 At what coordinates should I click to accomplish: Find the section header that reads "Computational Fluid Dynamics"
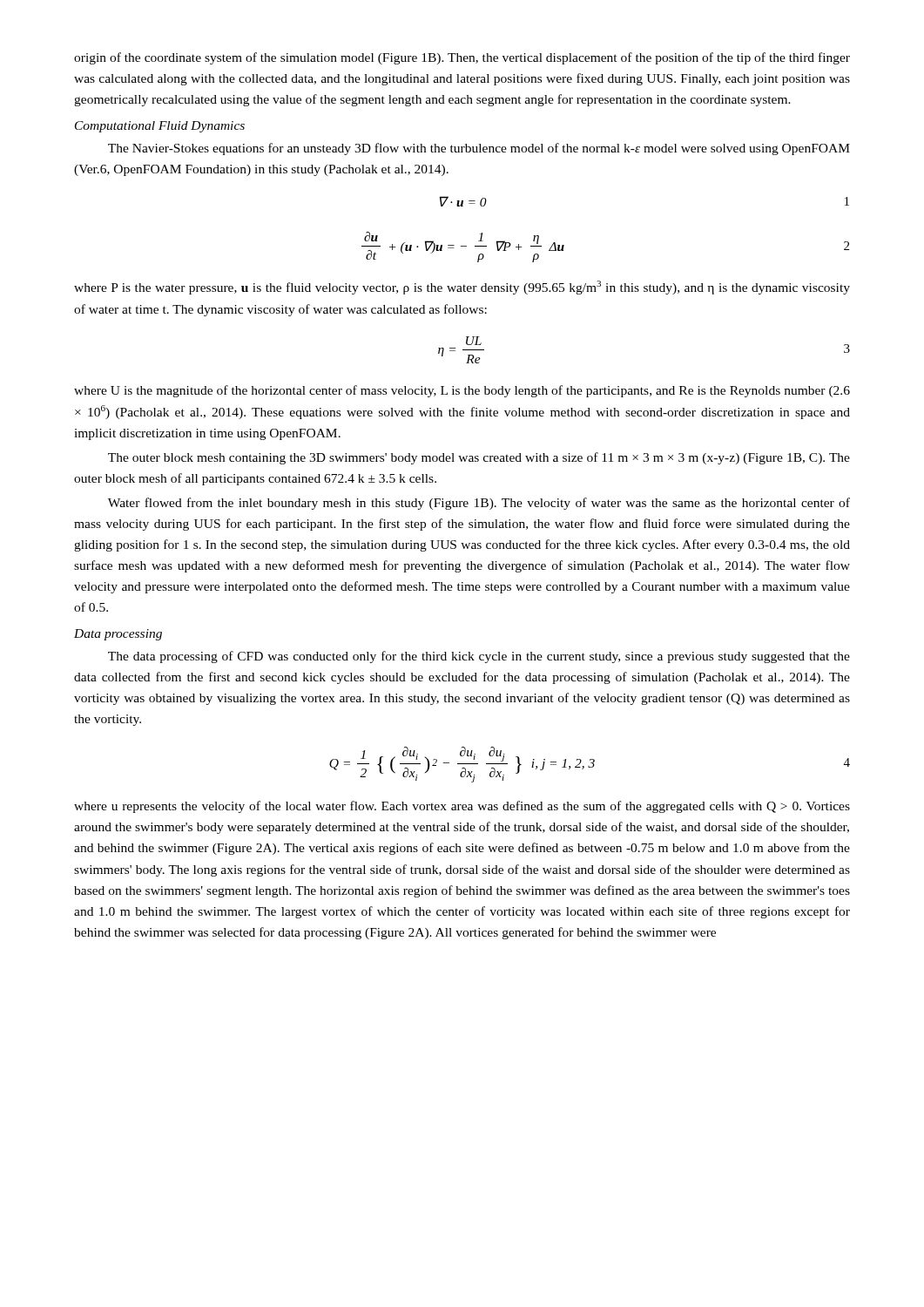160,125
